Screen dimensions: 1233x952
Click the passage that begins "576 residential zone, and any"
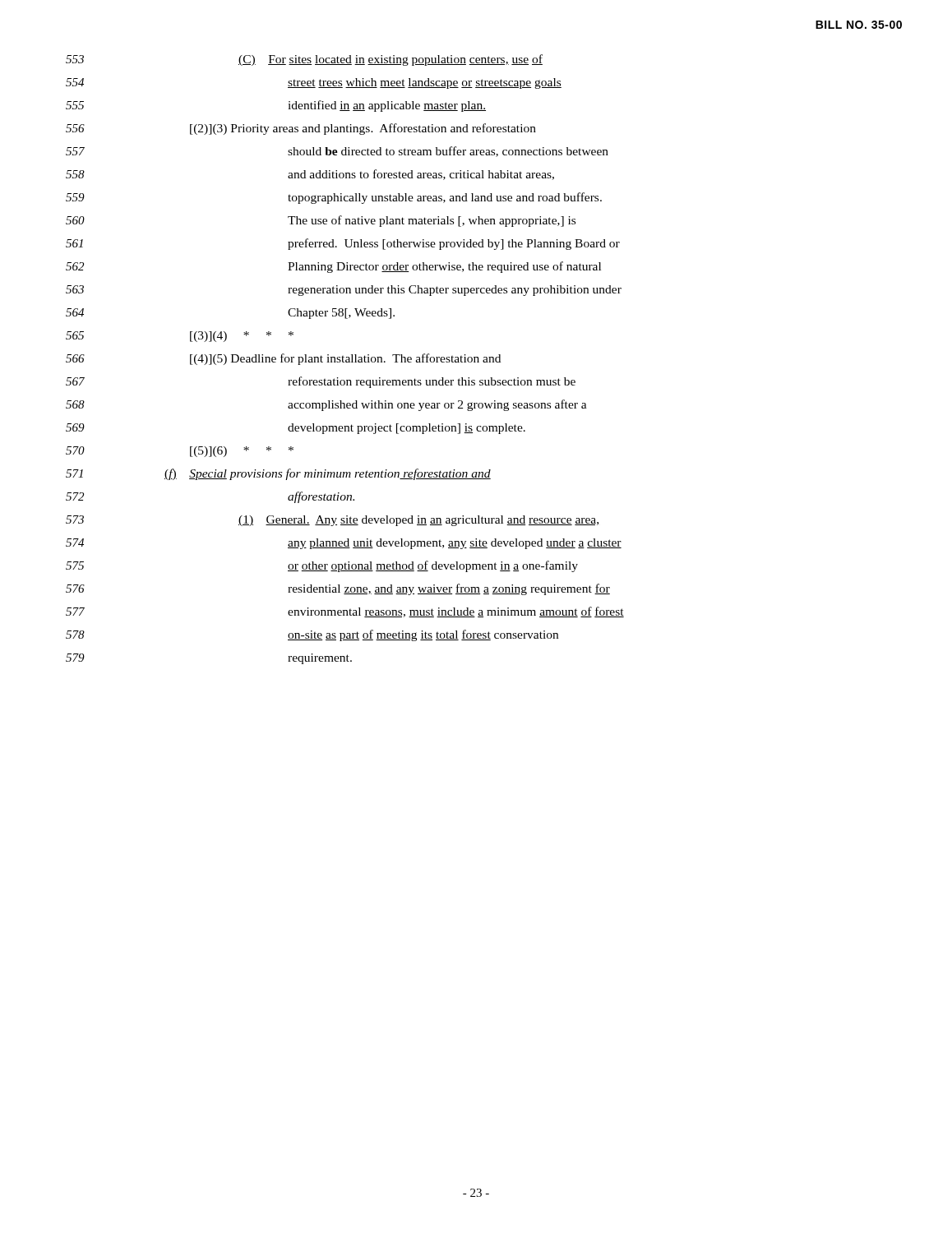tap(476, 588)
